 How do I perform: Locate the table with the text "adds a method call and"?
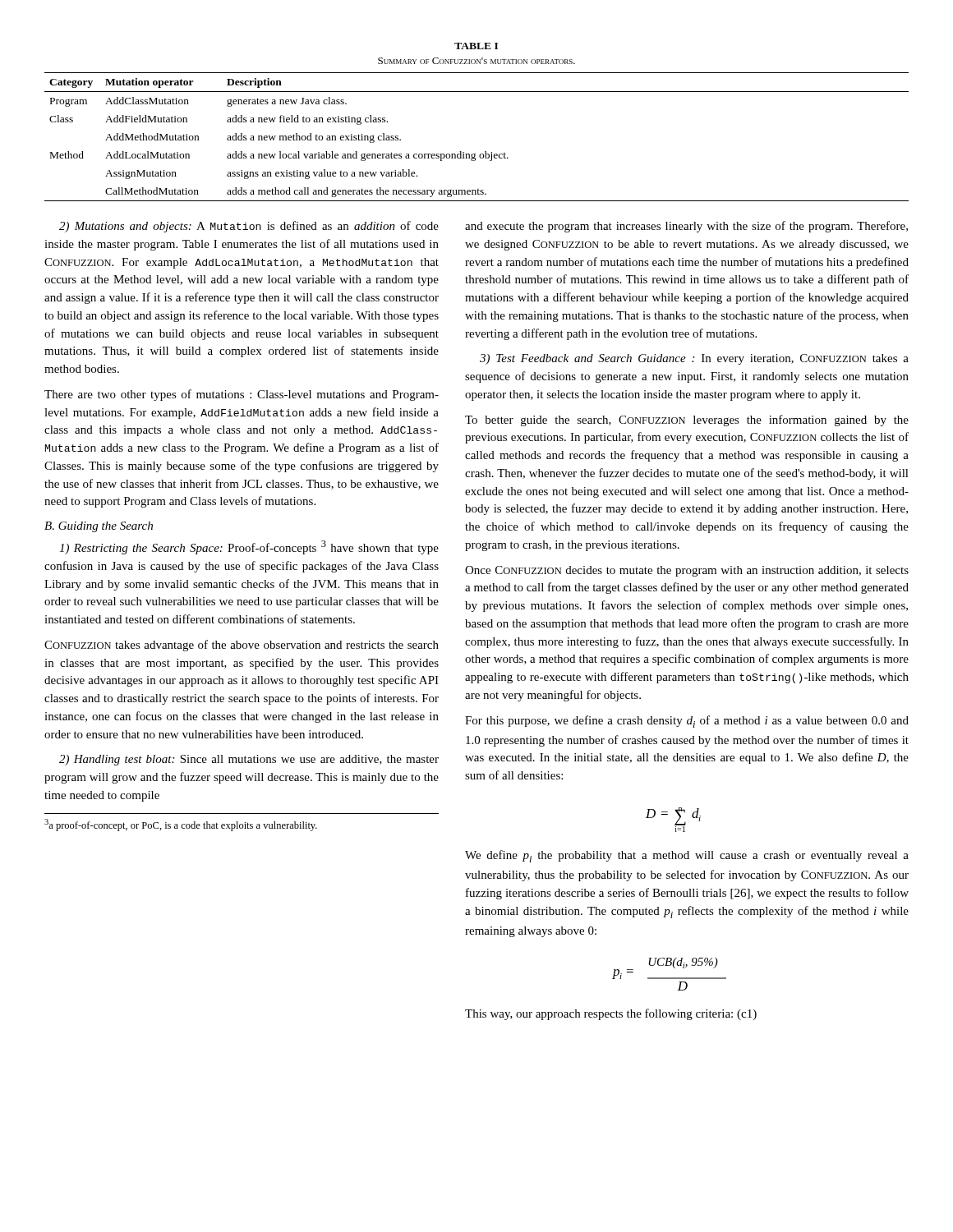[476, 137]
